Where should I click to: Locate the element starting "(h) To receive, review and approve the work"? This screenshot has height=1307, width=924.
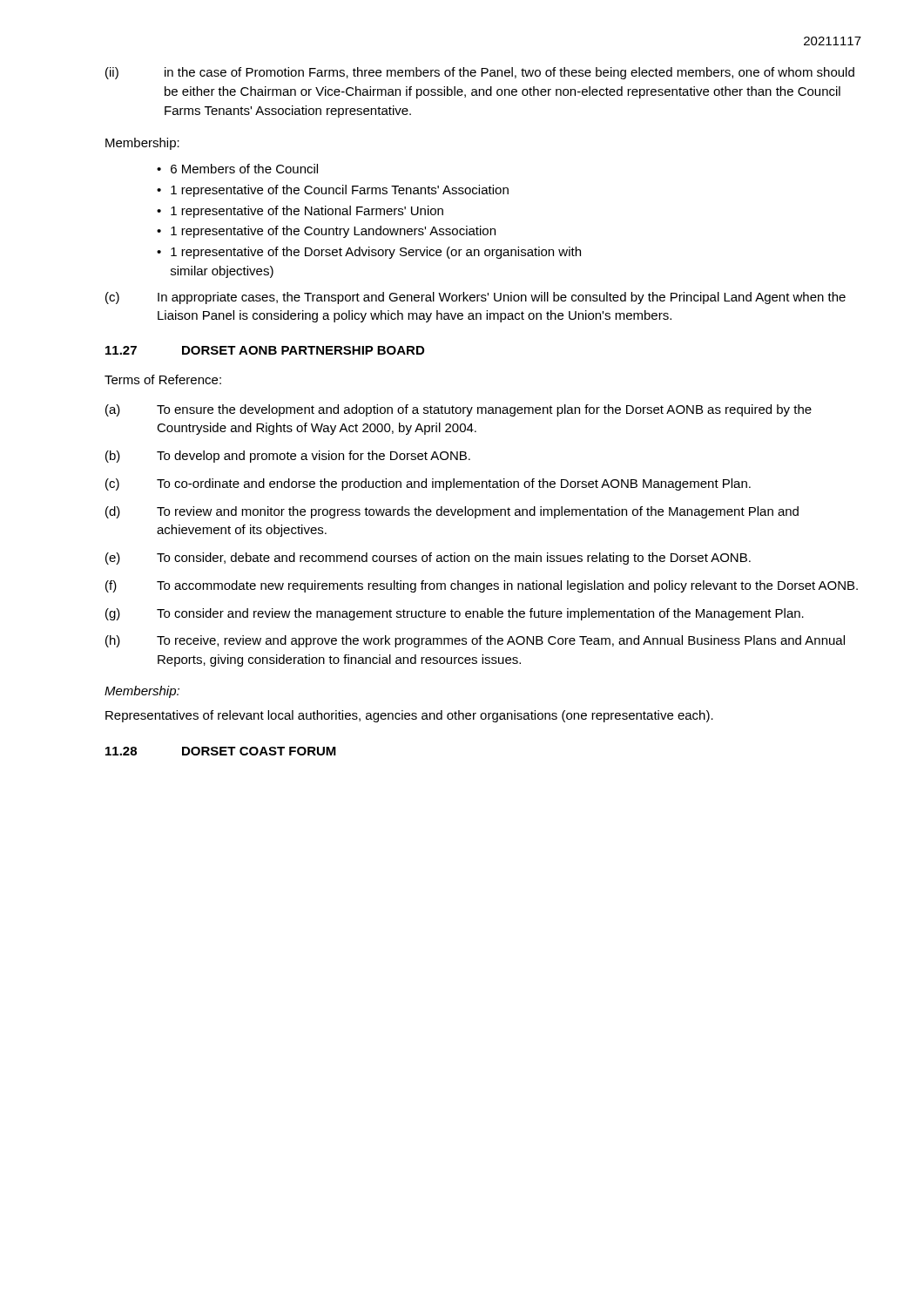[483, 650]
